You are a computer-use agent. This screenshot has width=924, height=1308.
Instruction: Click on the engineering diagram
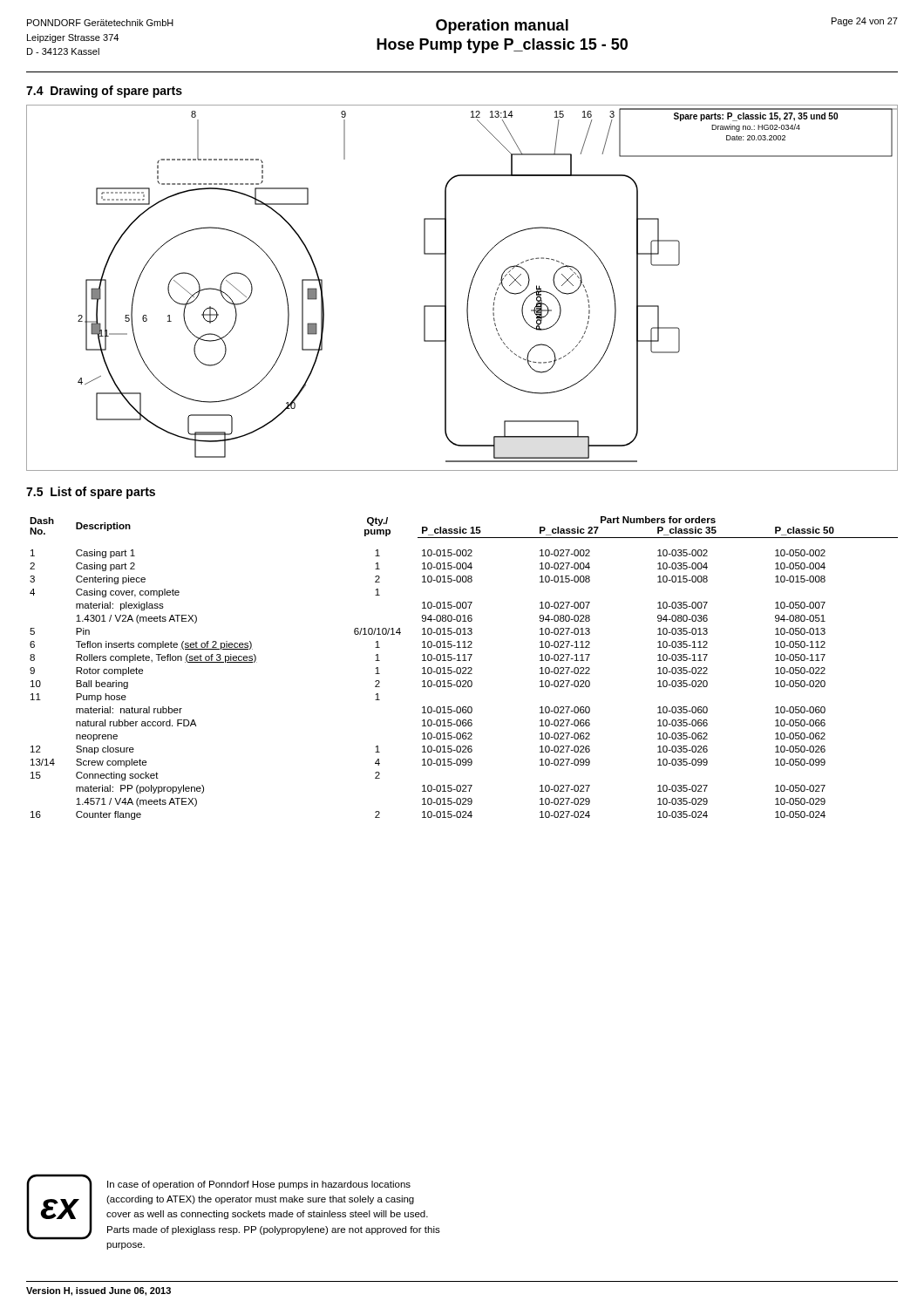(462, 288)
